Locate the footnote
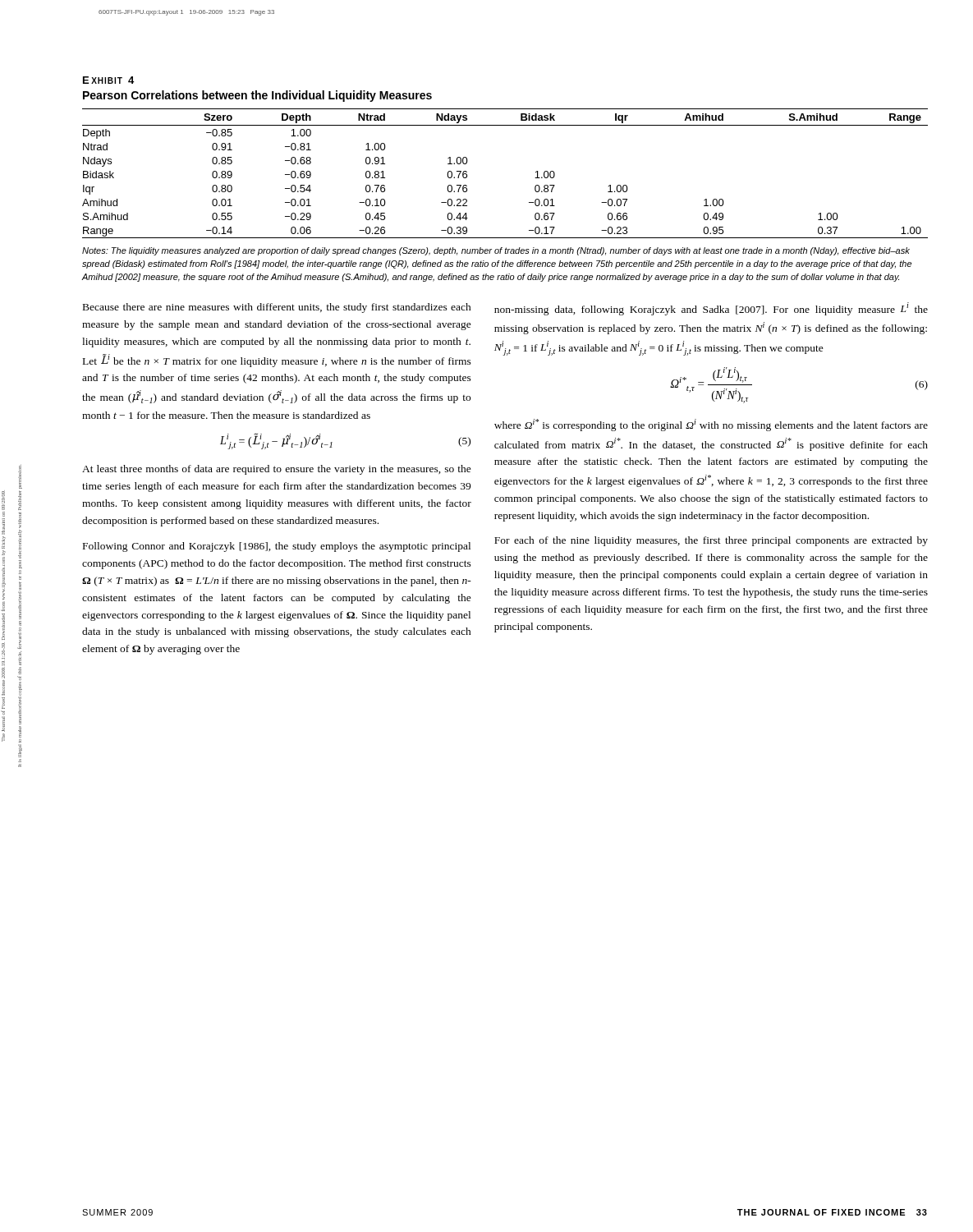The width and height of the screenshot is (973, 1232). [497, 264]
